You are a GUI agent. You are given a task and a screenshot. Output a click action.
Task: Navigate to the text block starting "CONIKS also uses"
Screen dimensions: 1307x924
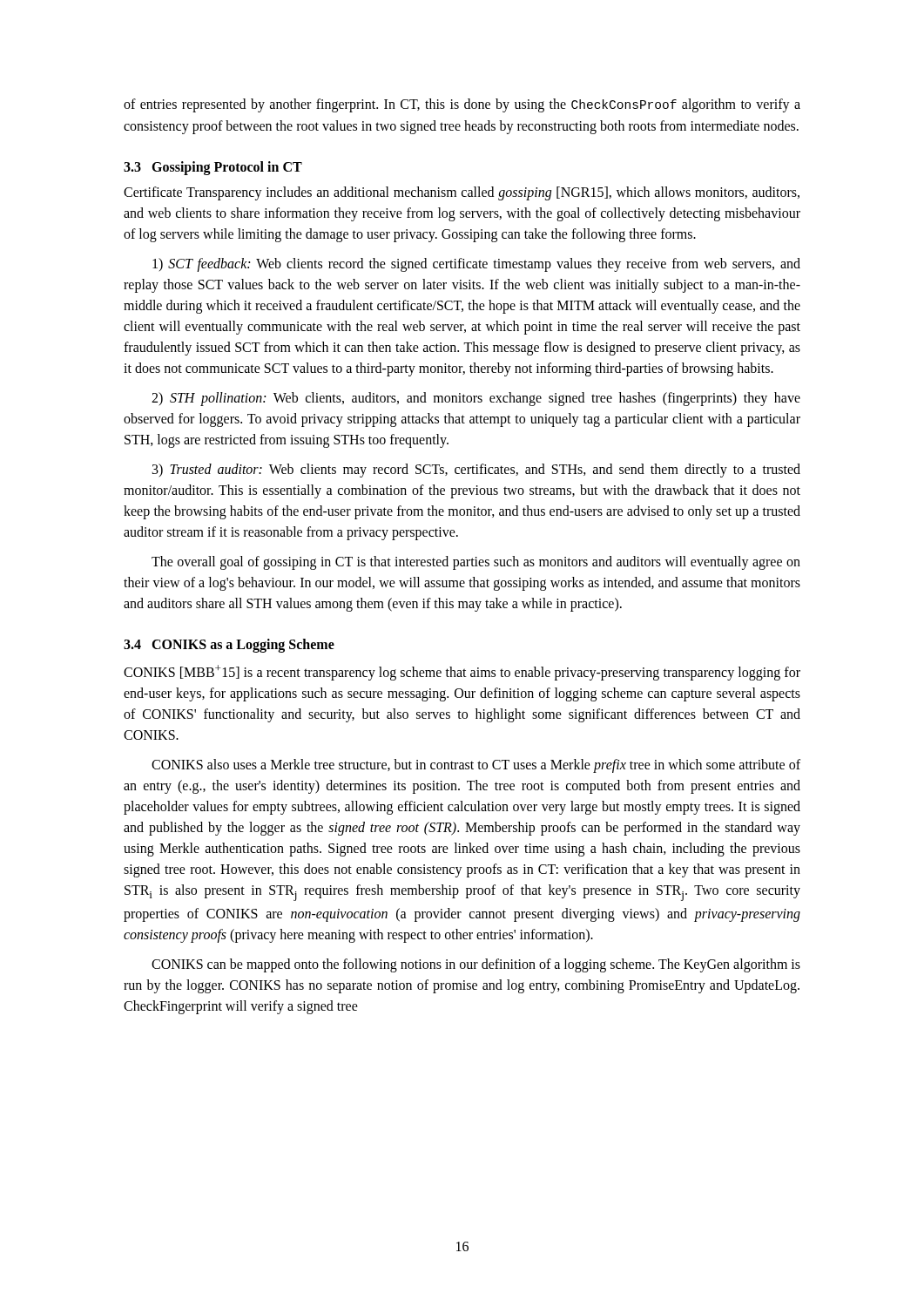462,850
